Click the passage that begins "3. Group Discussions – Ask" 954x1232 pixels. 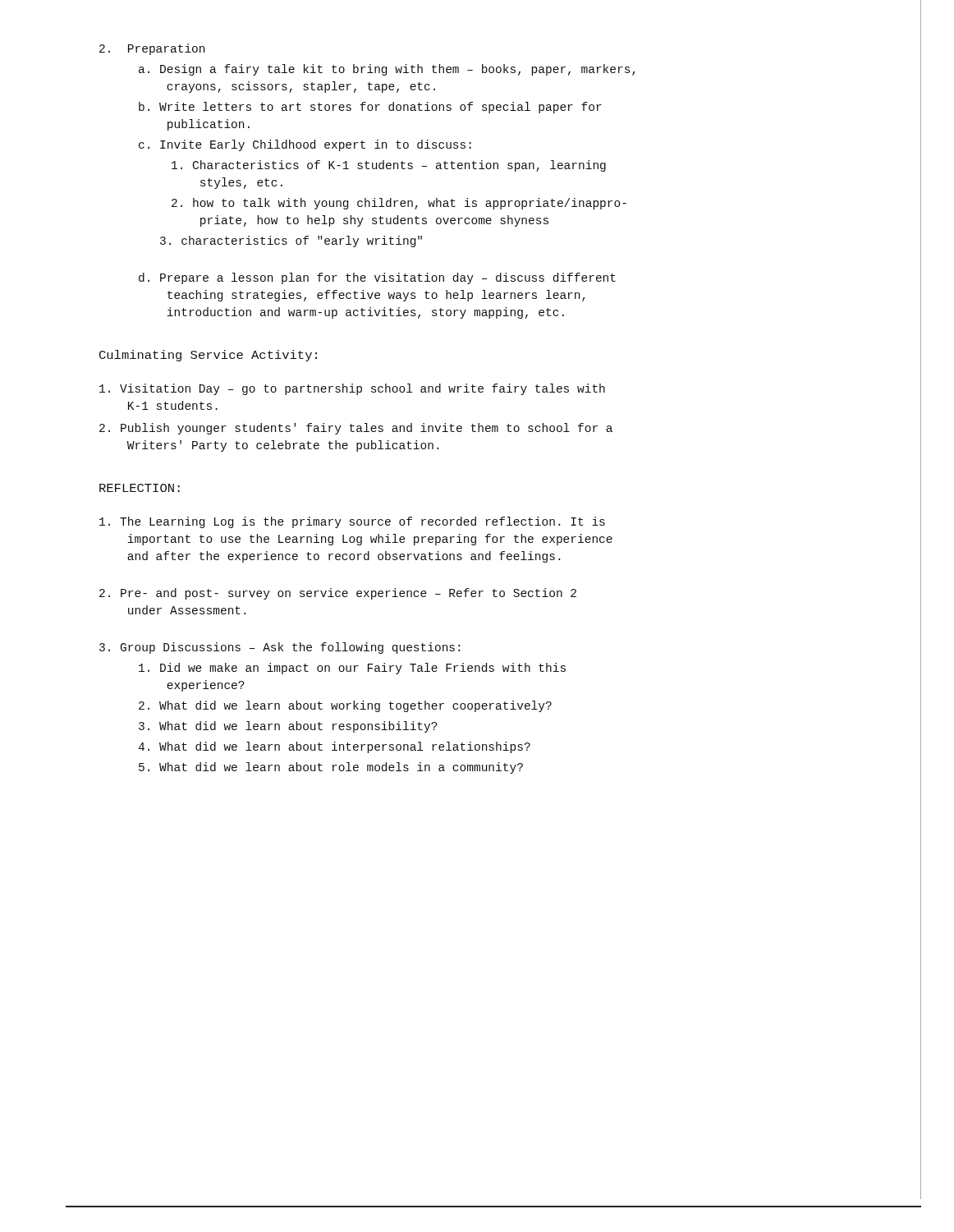281,648
